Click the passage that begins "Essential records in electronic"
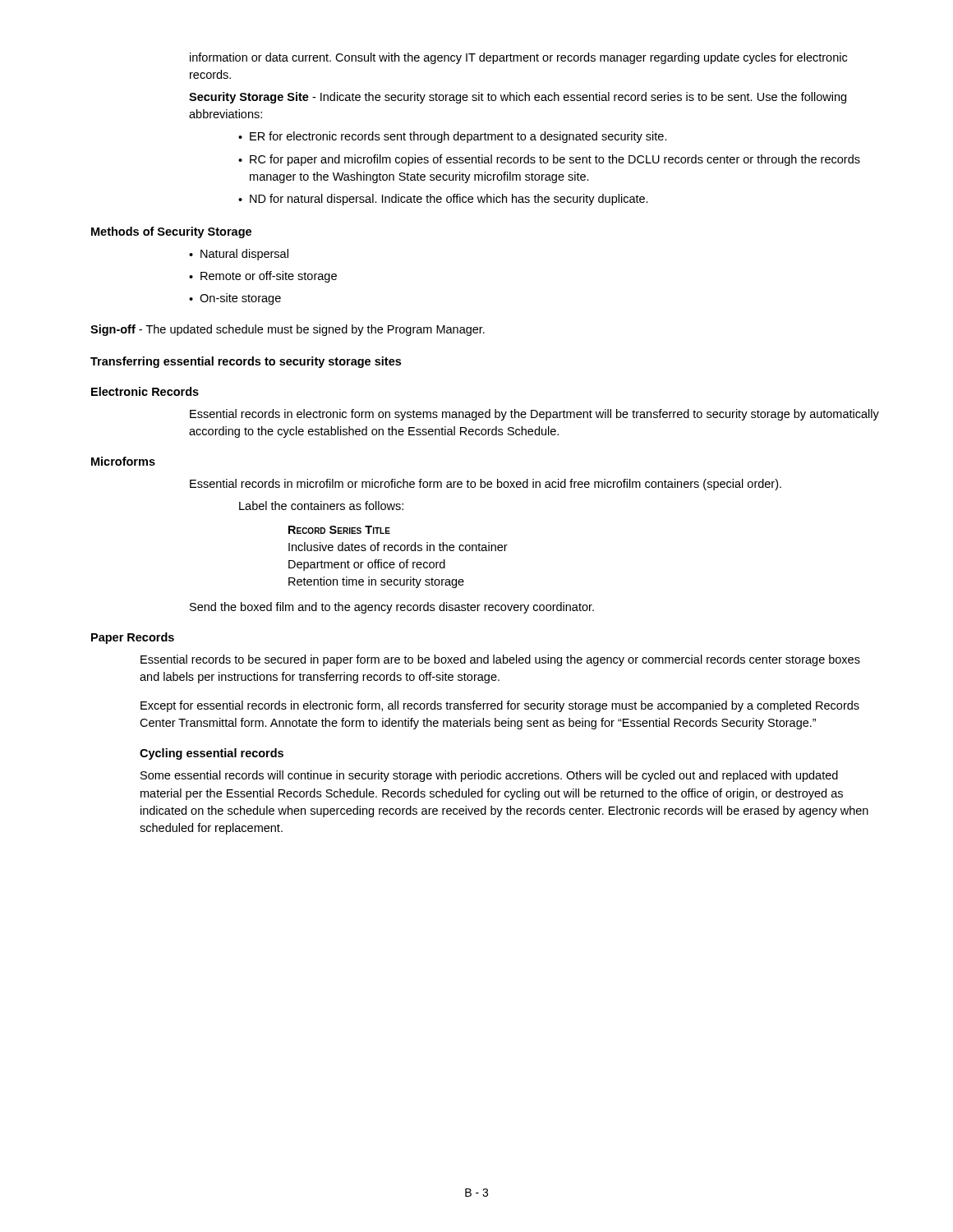Viewport: 953px width, 1232px height. coord(534,423)
